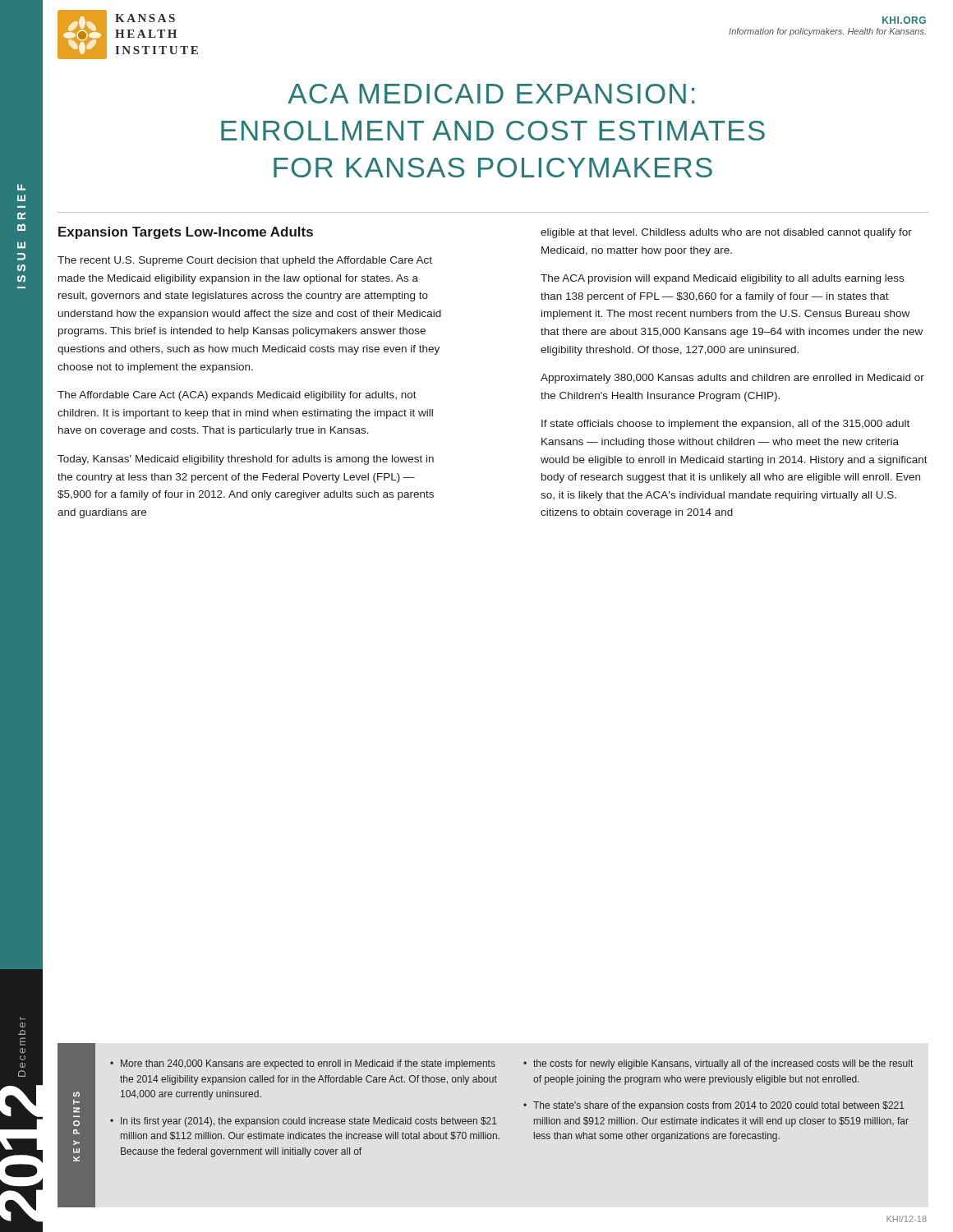The width and height of the screenshot is (953, 1232).
Task: Find "Expansion Targets Low-Income Adults" on this page
Action: (186, 232)
